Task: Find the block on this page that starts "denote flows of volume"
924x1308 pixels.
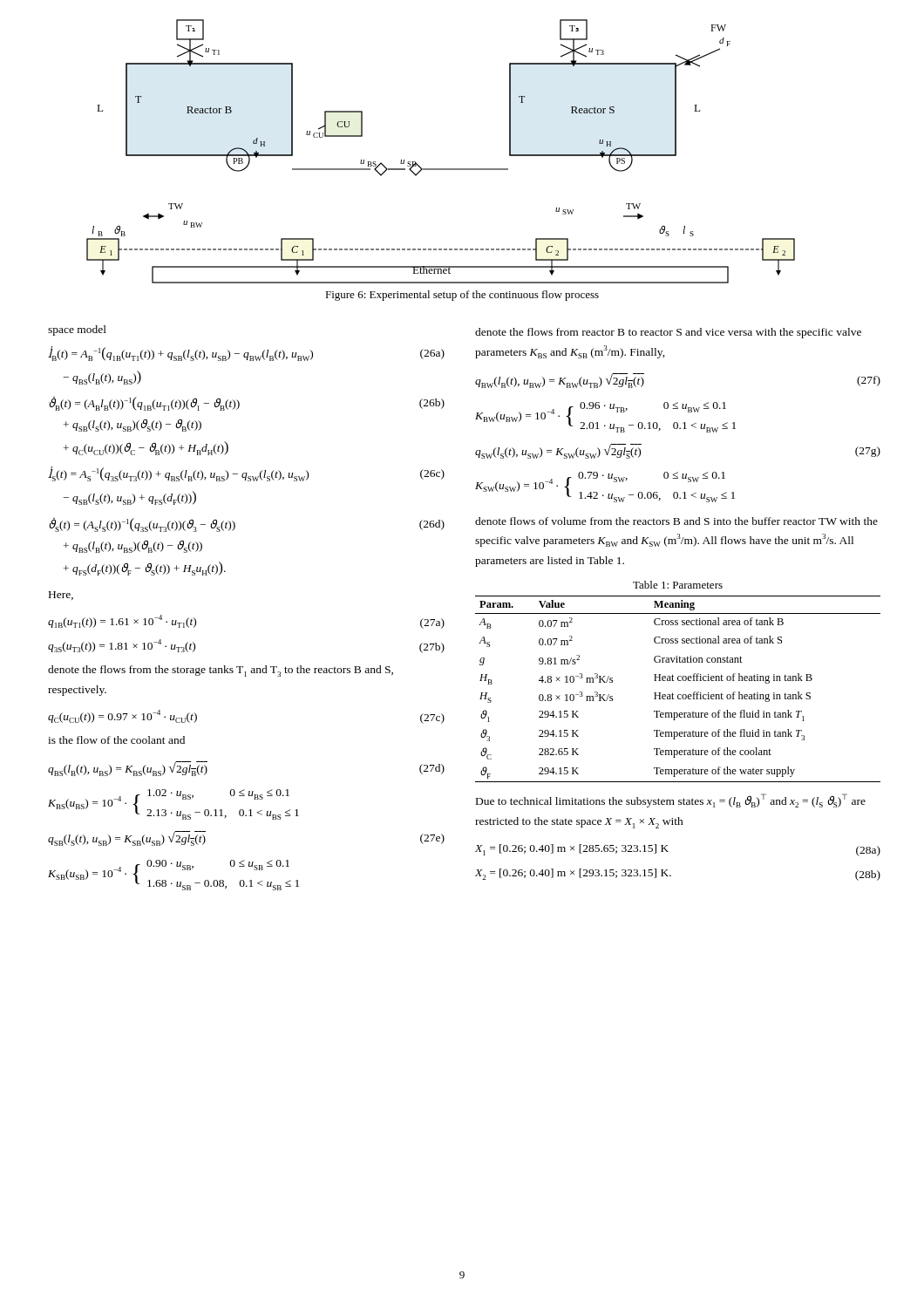Action: pos(676,540)
